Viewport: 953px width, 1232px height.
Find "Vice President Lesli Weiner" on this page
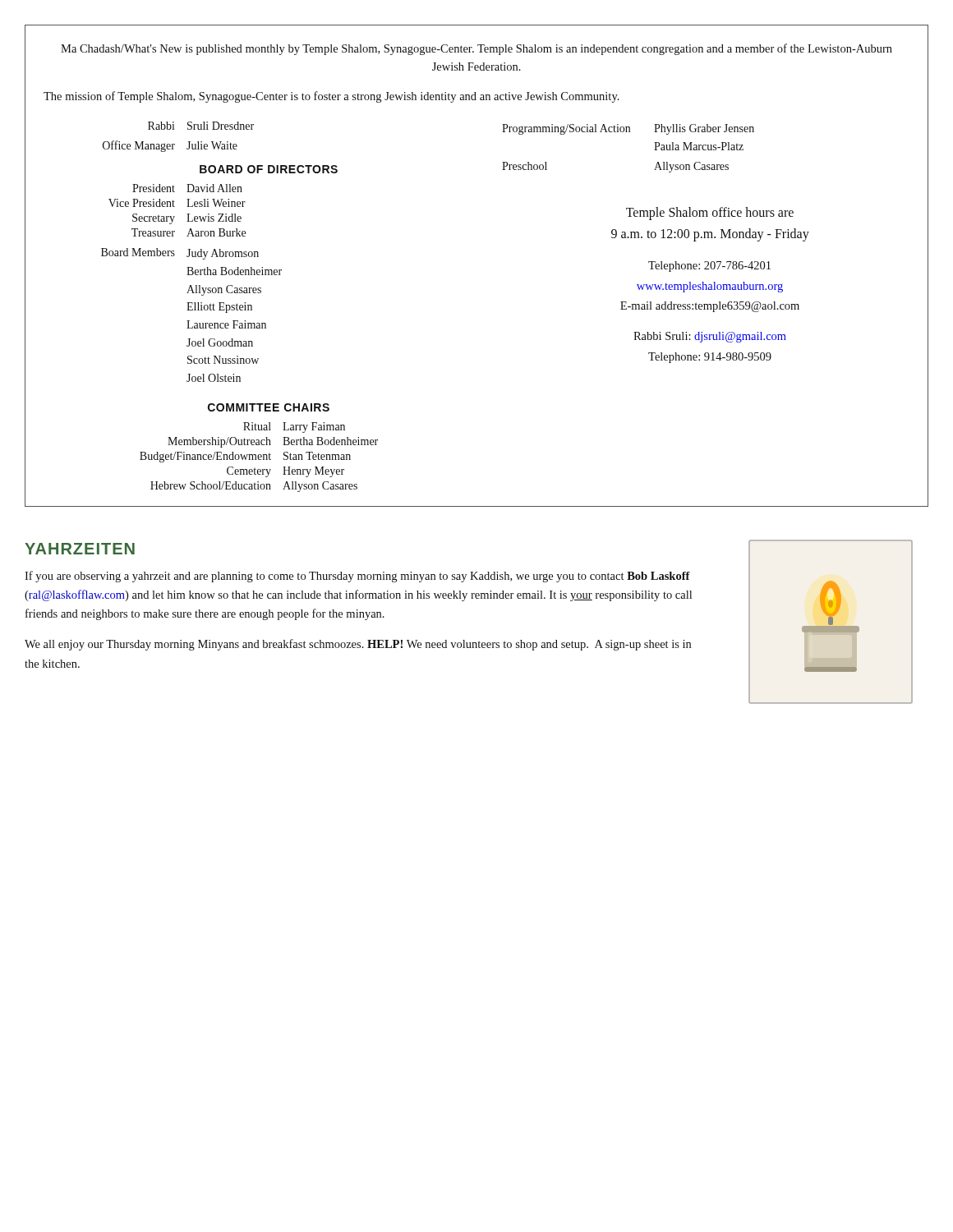click(144, 204)
